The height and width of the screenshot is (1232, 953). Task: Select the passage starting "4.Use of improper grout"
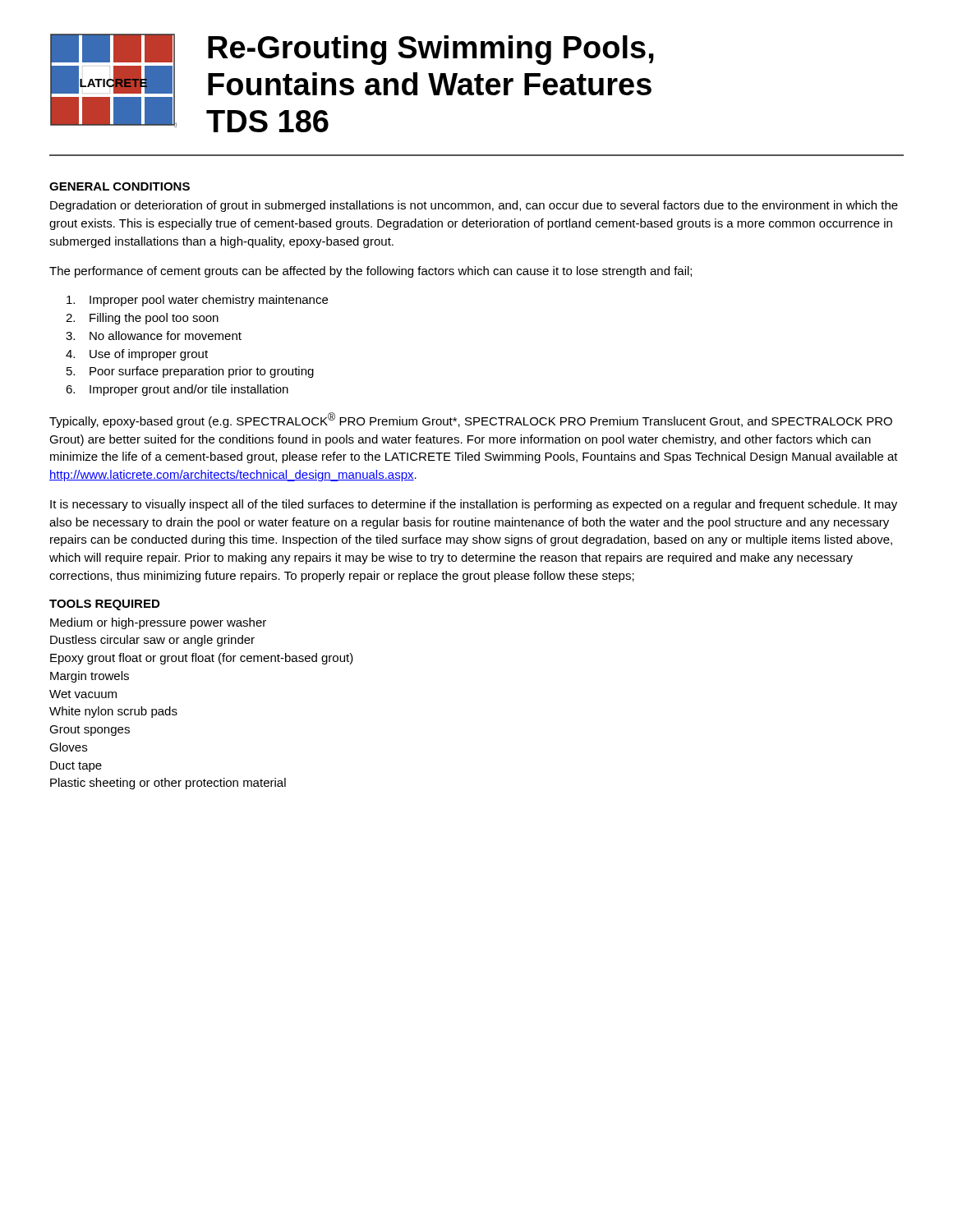point(137,355)
